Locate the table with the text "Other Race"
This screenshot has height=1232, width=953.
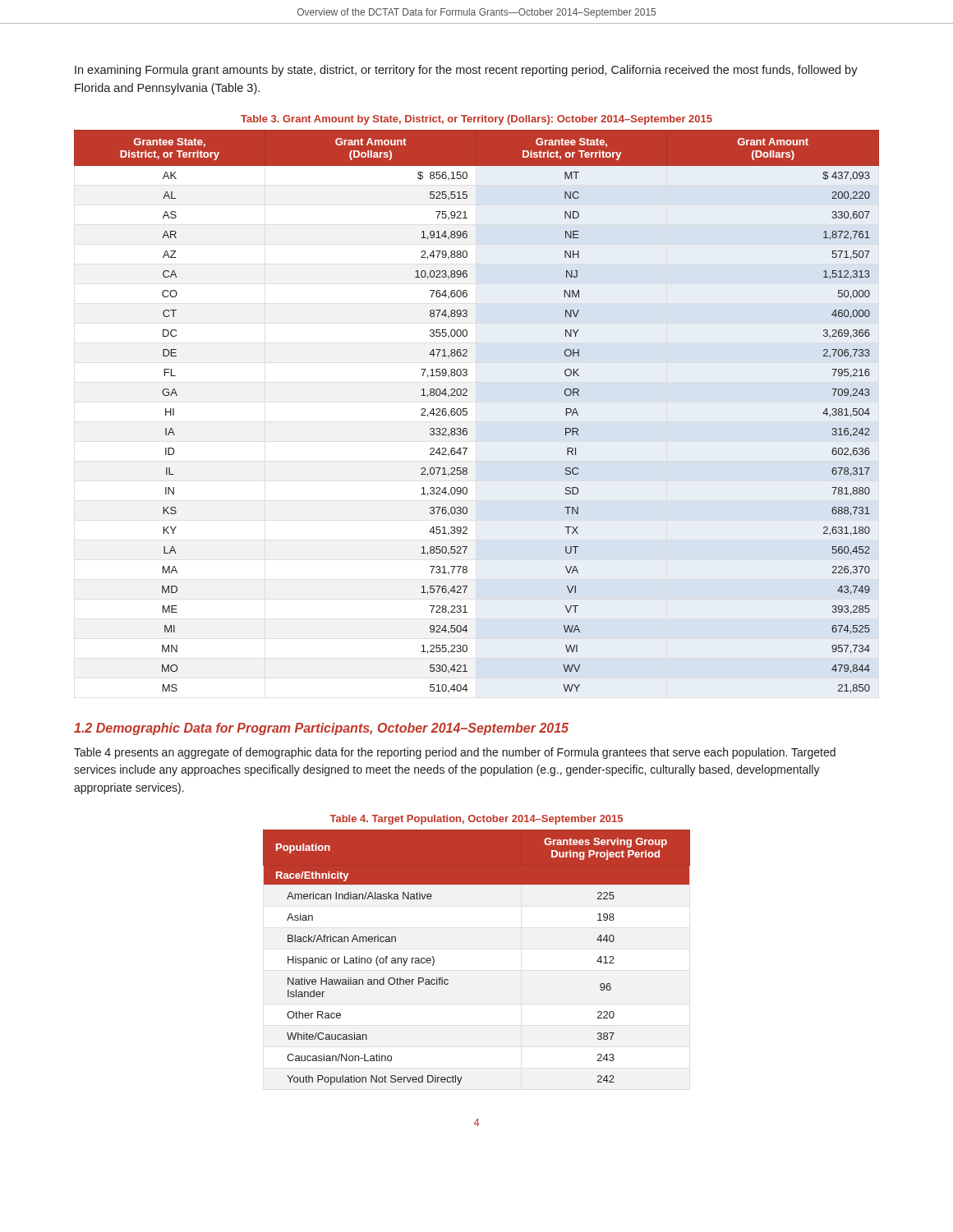tap(476, 959)
